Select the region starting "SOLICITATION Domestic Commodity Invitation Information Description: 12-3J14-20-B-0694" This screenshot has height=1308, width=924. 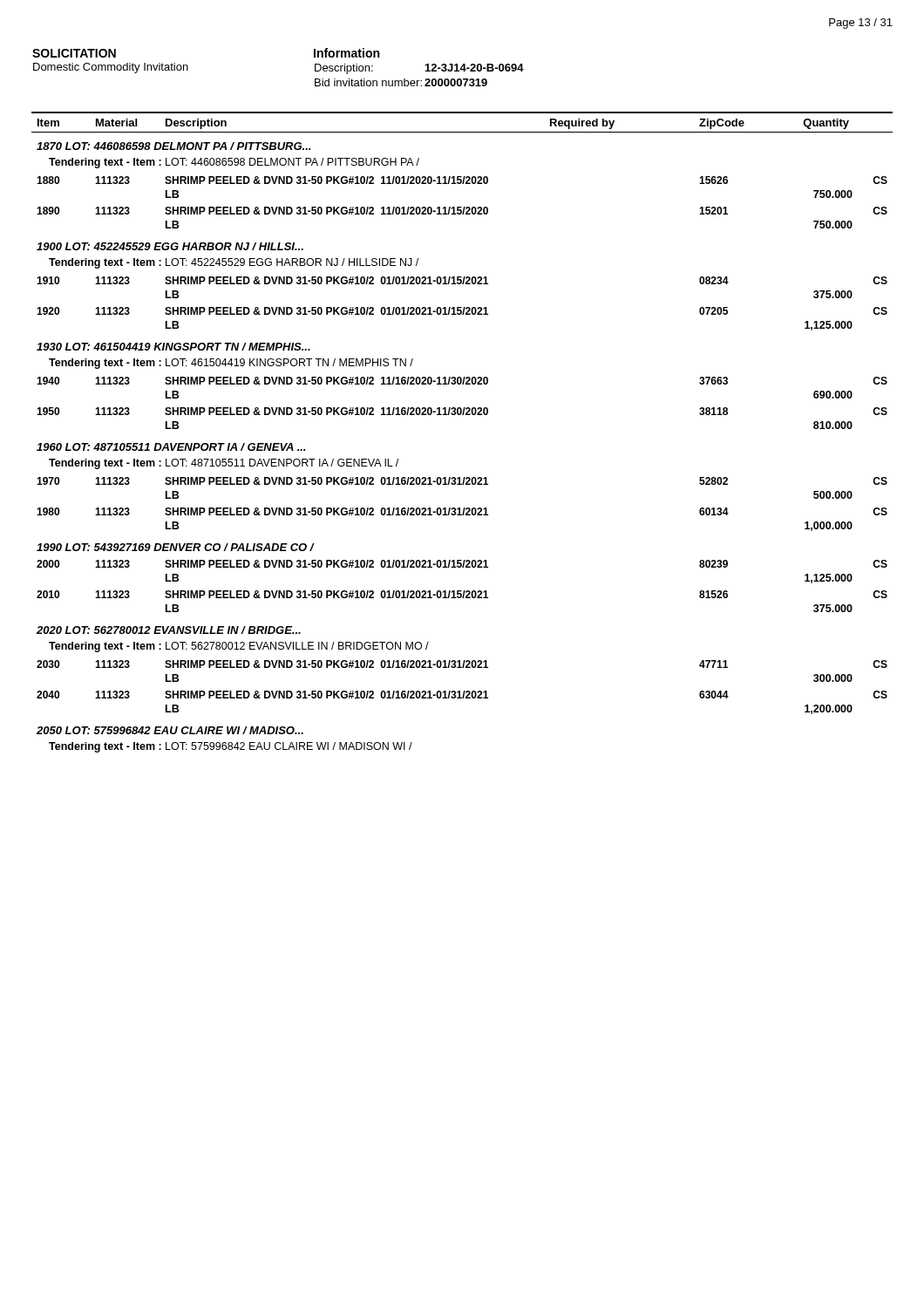click(68, 51)
